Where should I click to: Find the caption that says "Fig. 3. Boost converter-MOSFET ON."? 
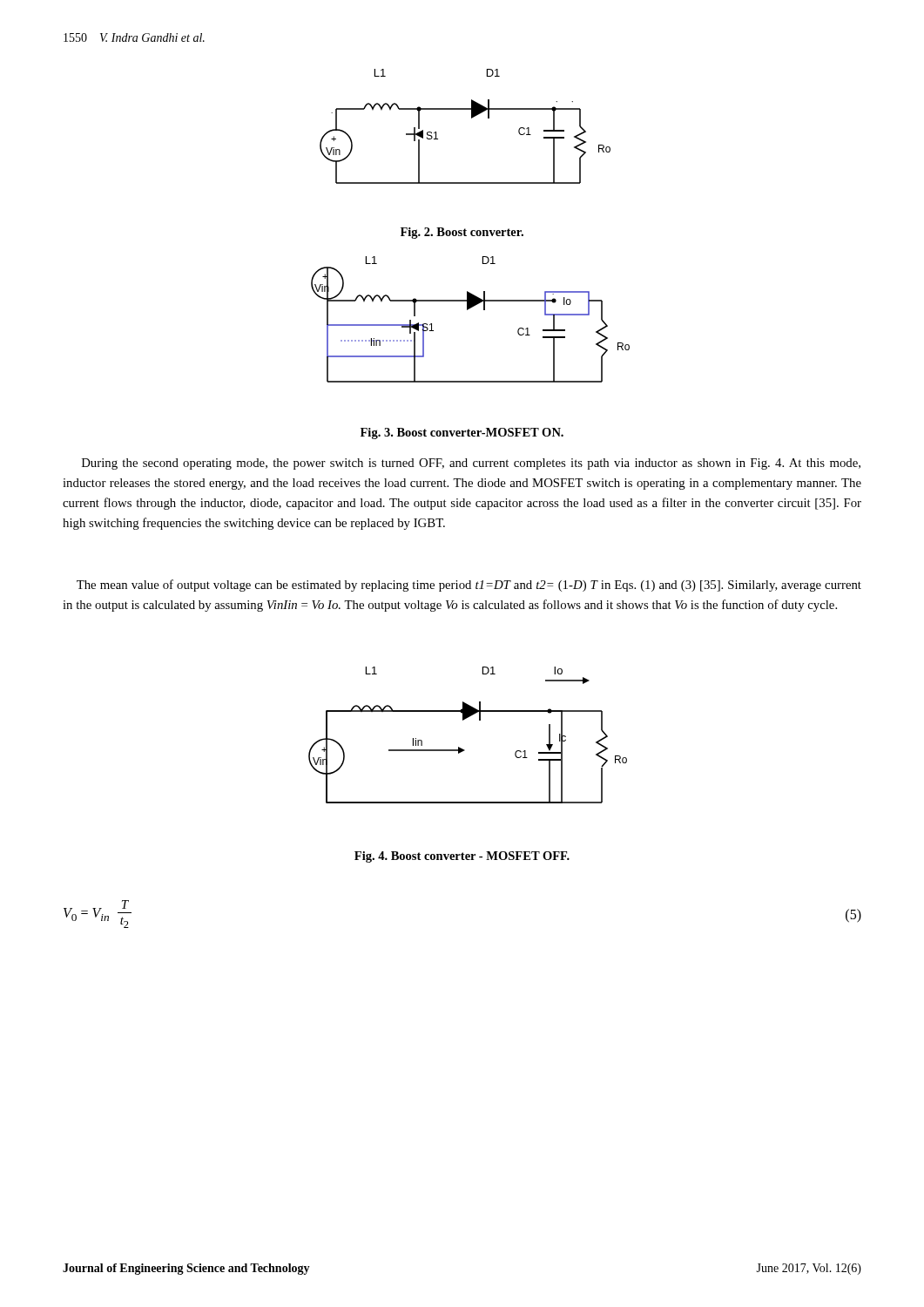coord(462,432)
